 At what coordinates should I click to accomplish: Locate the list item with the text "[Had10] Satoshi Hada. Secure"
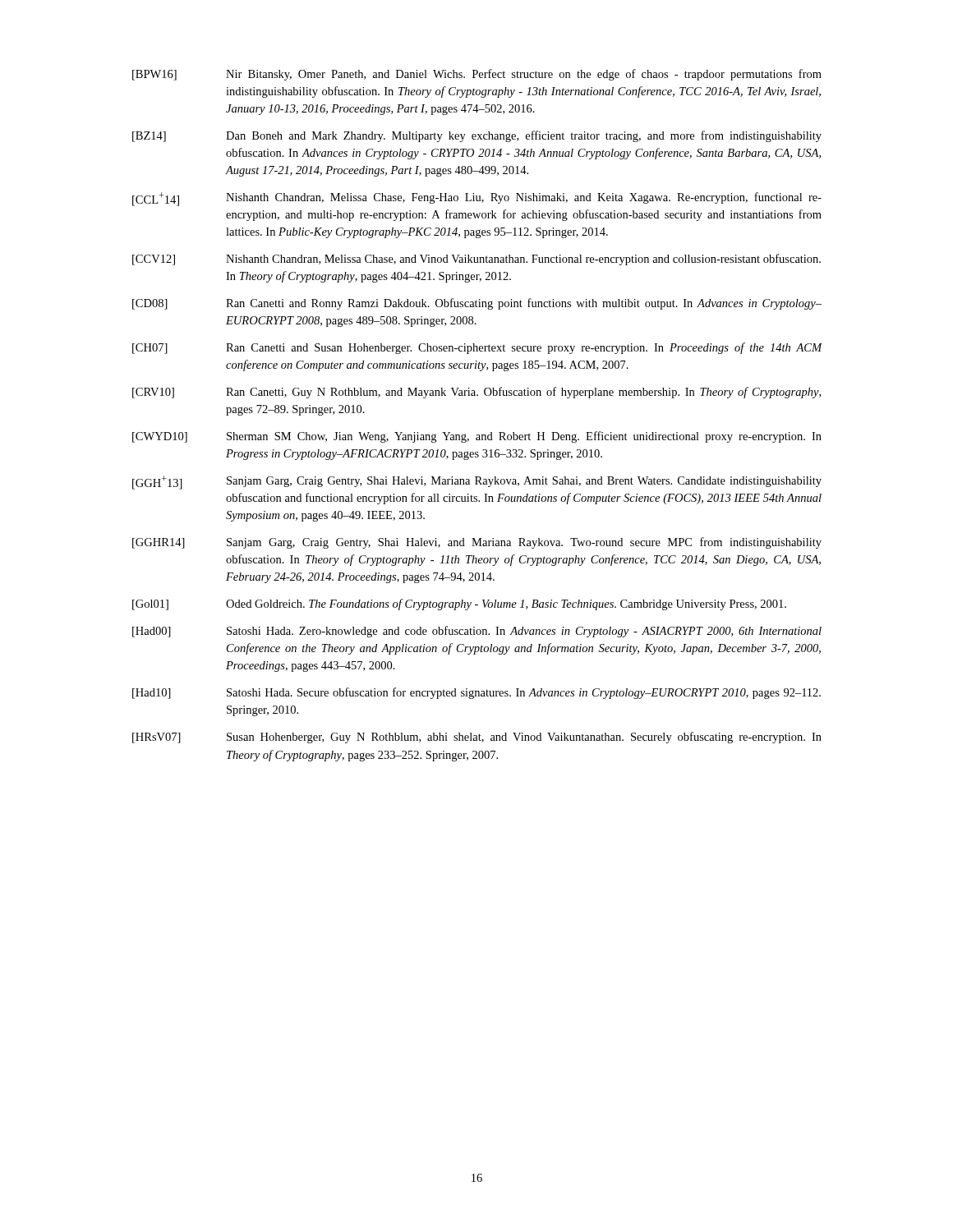coord(476,702)
